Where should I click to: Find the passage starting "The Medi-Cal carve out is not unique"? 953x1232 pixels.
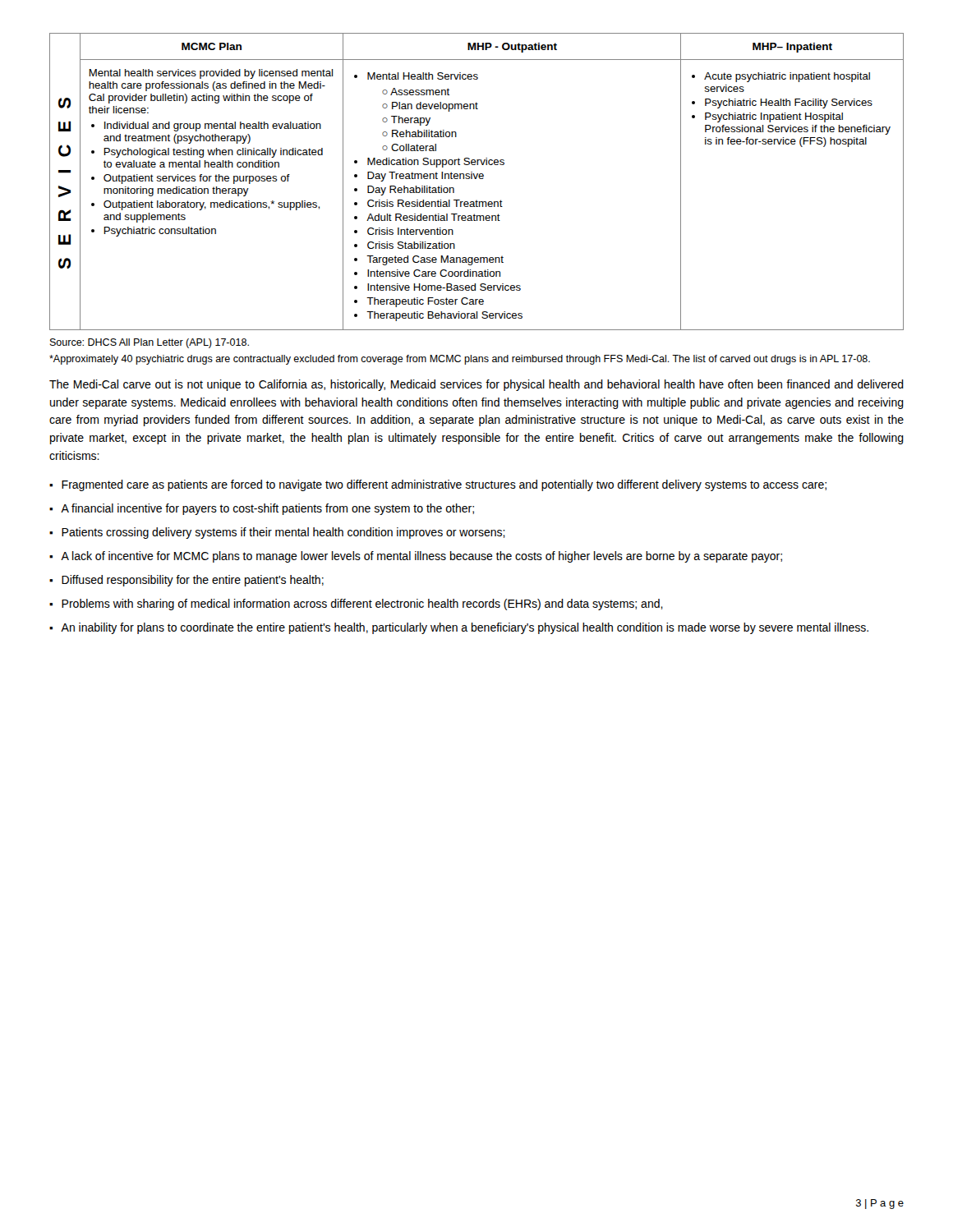[x=476, y=420]
